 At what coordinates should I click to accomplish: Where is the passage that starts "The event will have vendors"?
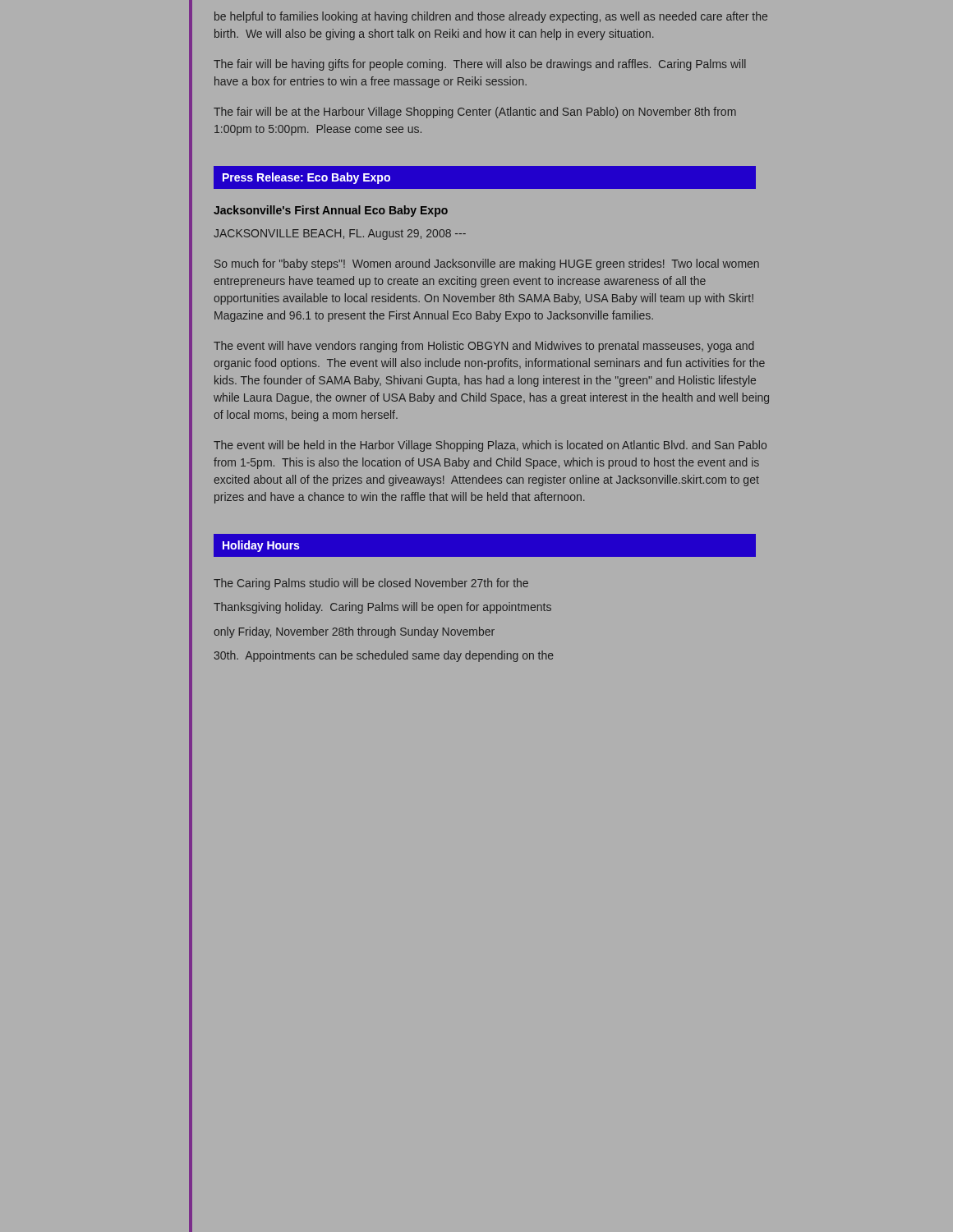click(x=492, y=380)
